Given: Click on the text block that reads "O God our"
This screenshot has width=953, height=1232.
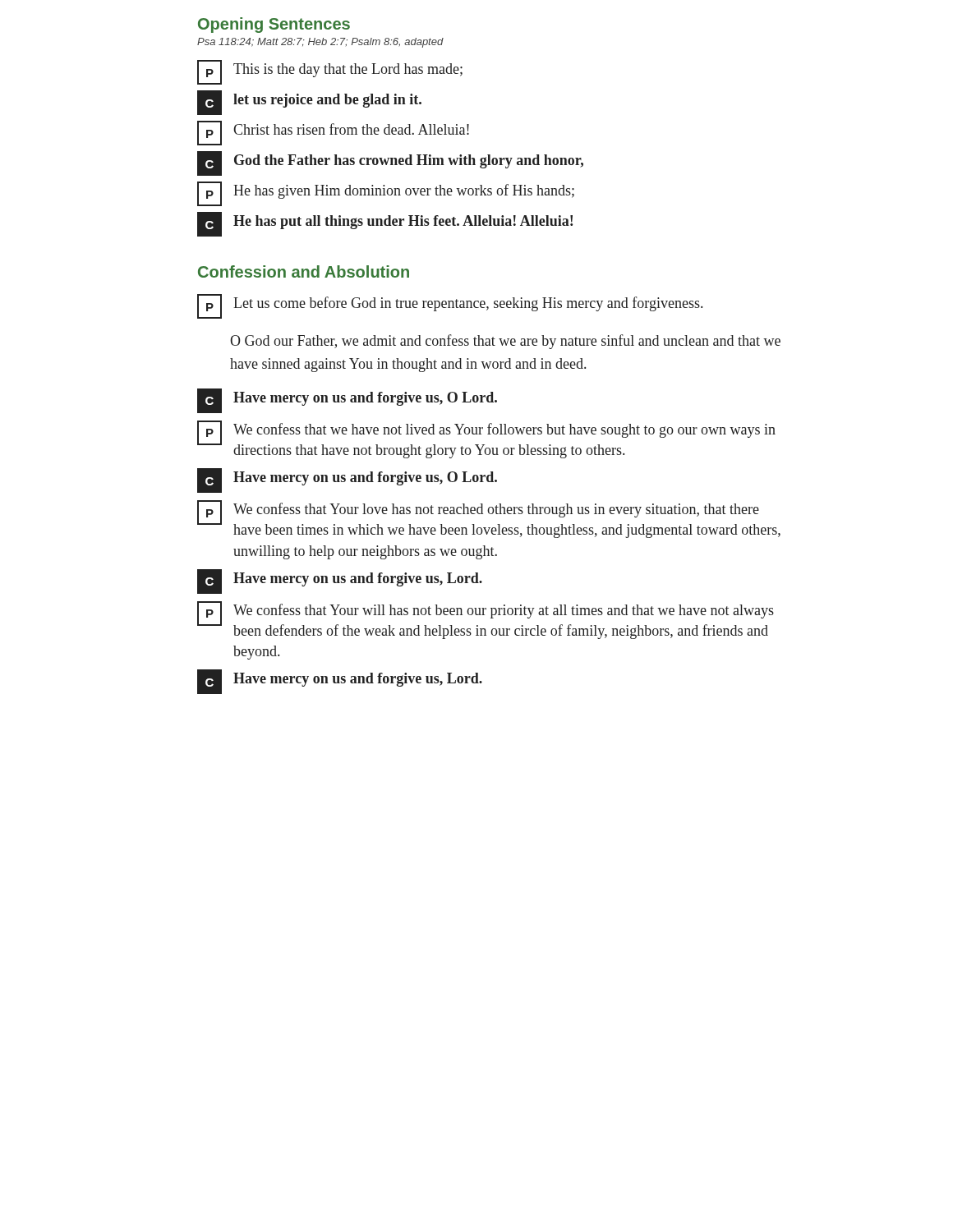Looking at the screenshot, I should pos(506,352).
